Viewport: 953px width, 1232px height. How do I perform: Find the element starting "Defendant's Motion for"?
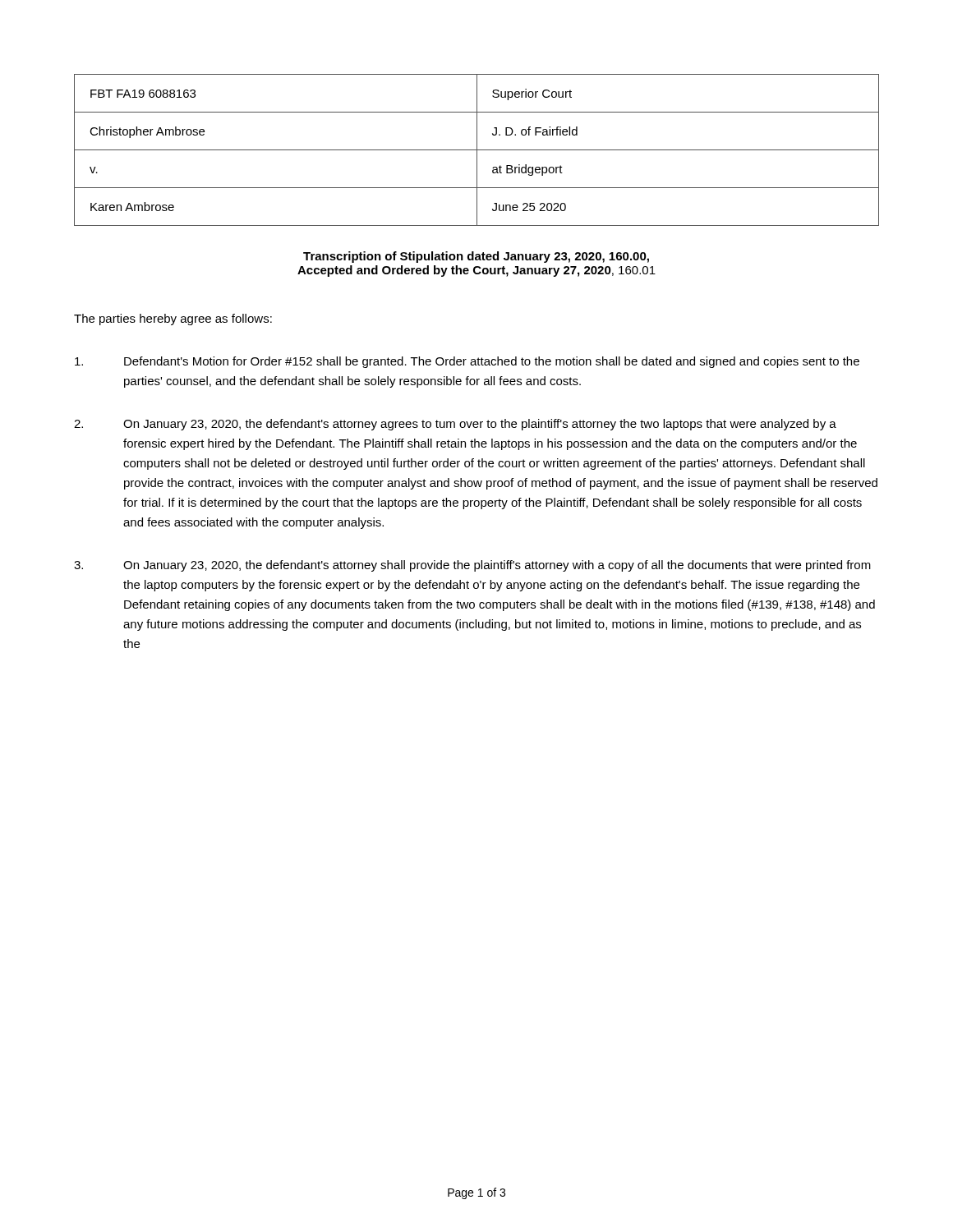point(476,371)
